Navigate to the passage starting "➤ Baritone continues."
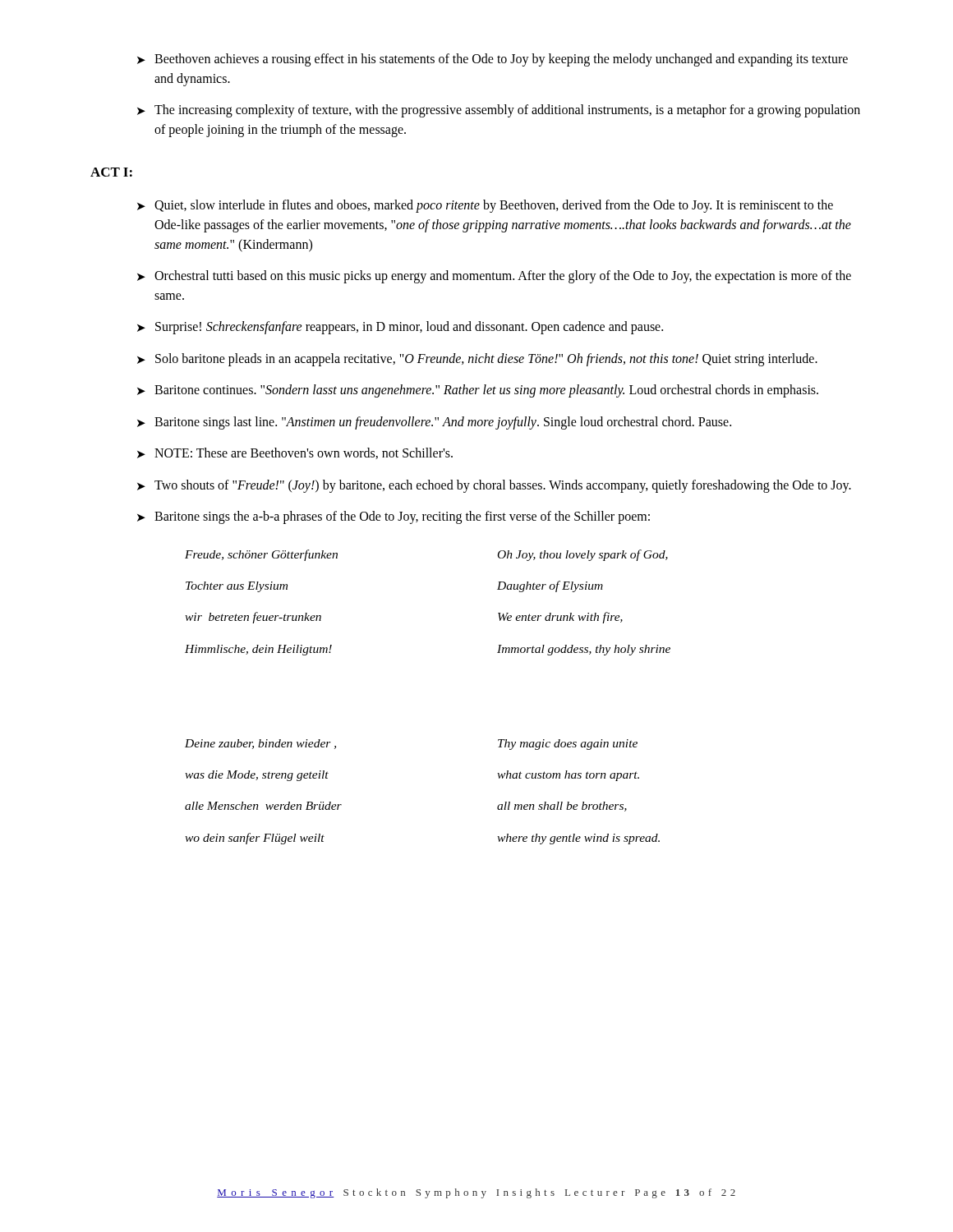Screen dimensions: 1232x953 tap(499, 390)
